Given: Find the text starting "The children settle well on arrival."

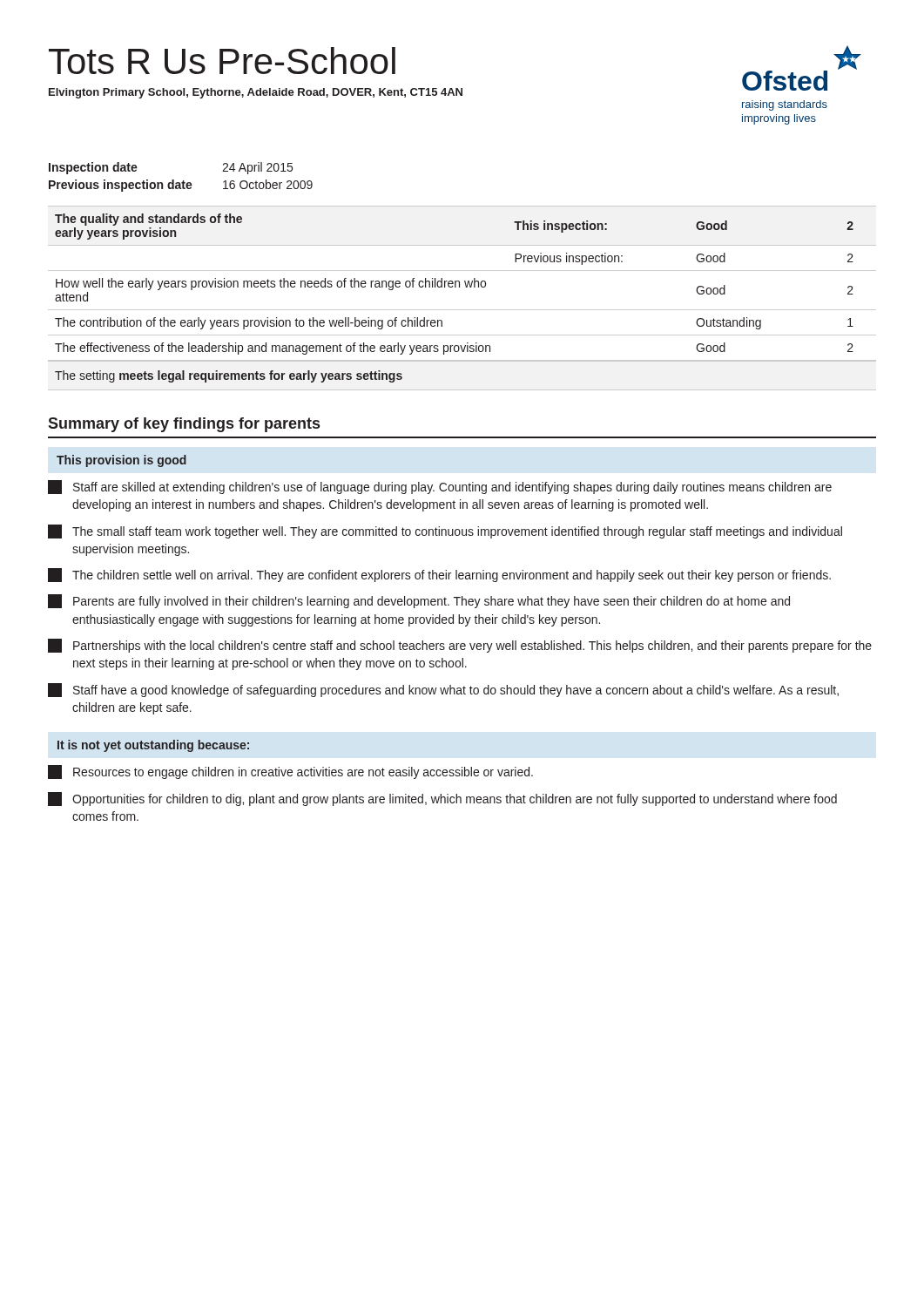Looking at the screenshot, I should 462,575.
